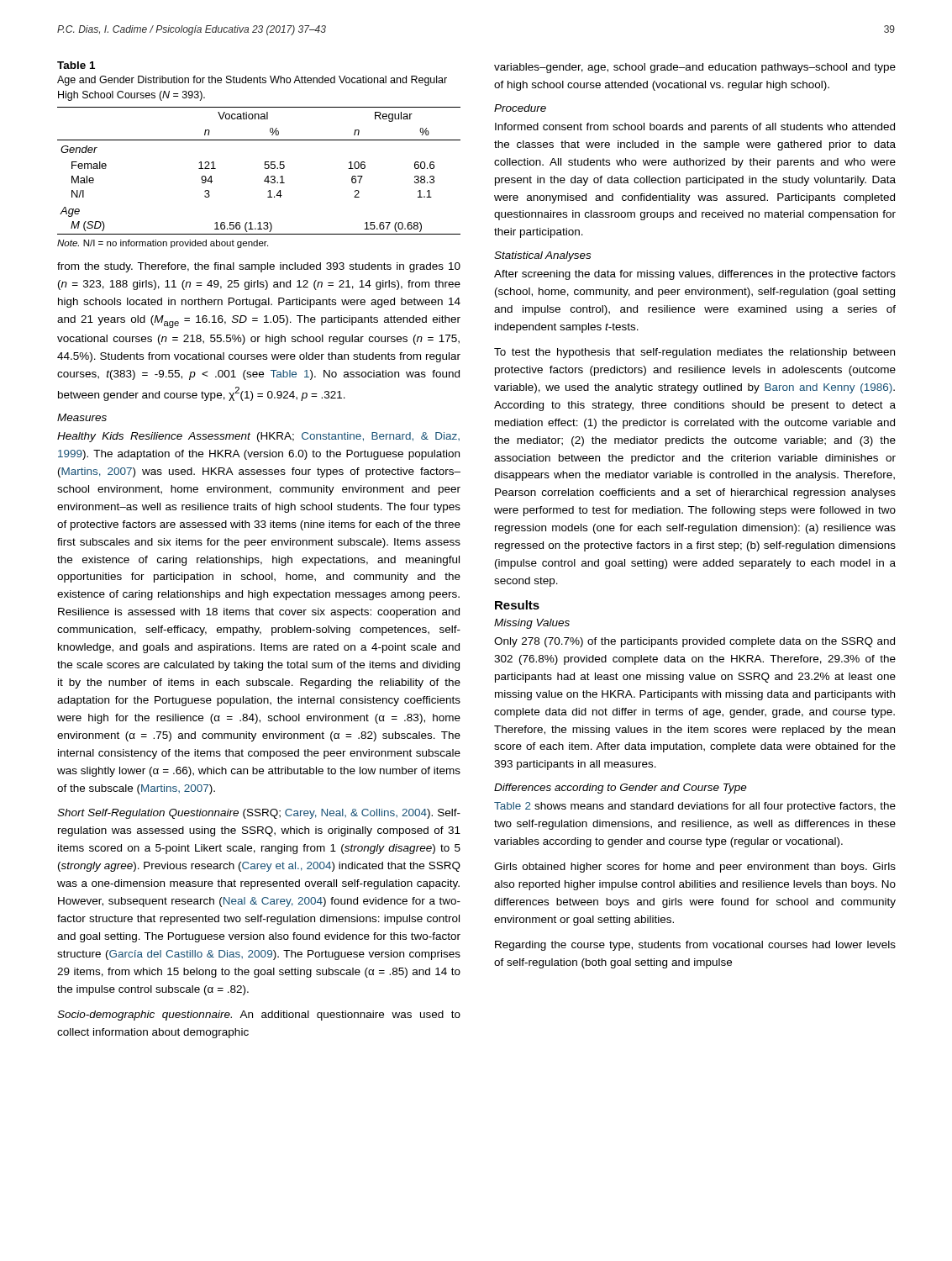Select the region starting "After screening the data for"
The height and width of the screenshot is (1261, 952).
[x=695, y=300]
